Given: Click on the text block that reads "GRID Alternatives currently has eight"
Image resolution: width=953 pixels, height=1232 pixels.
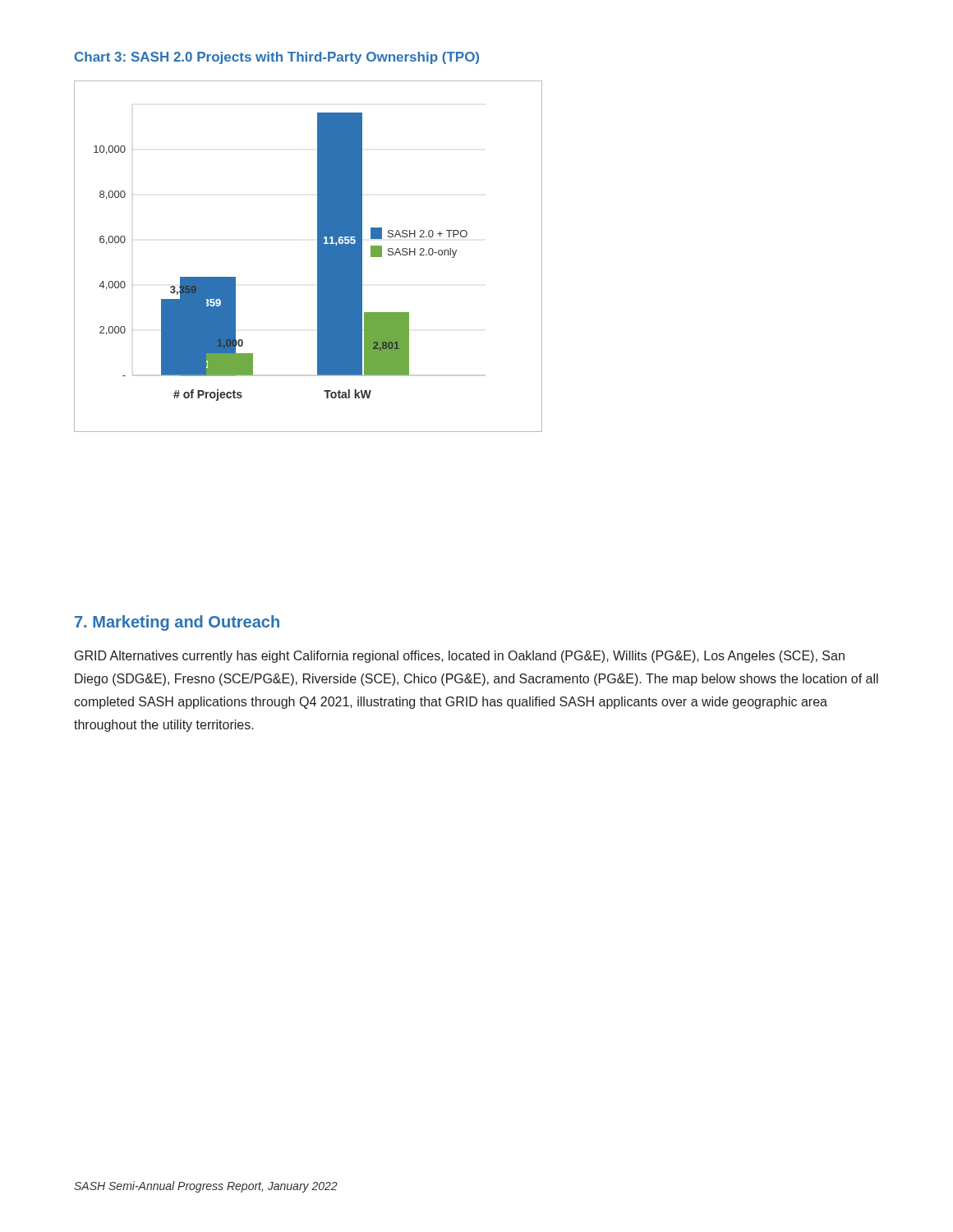Looking at the screenshot, I should [x=476, y=690].
